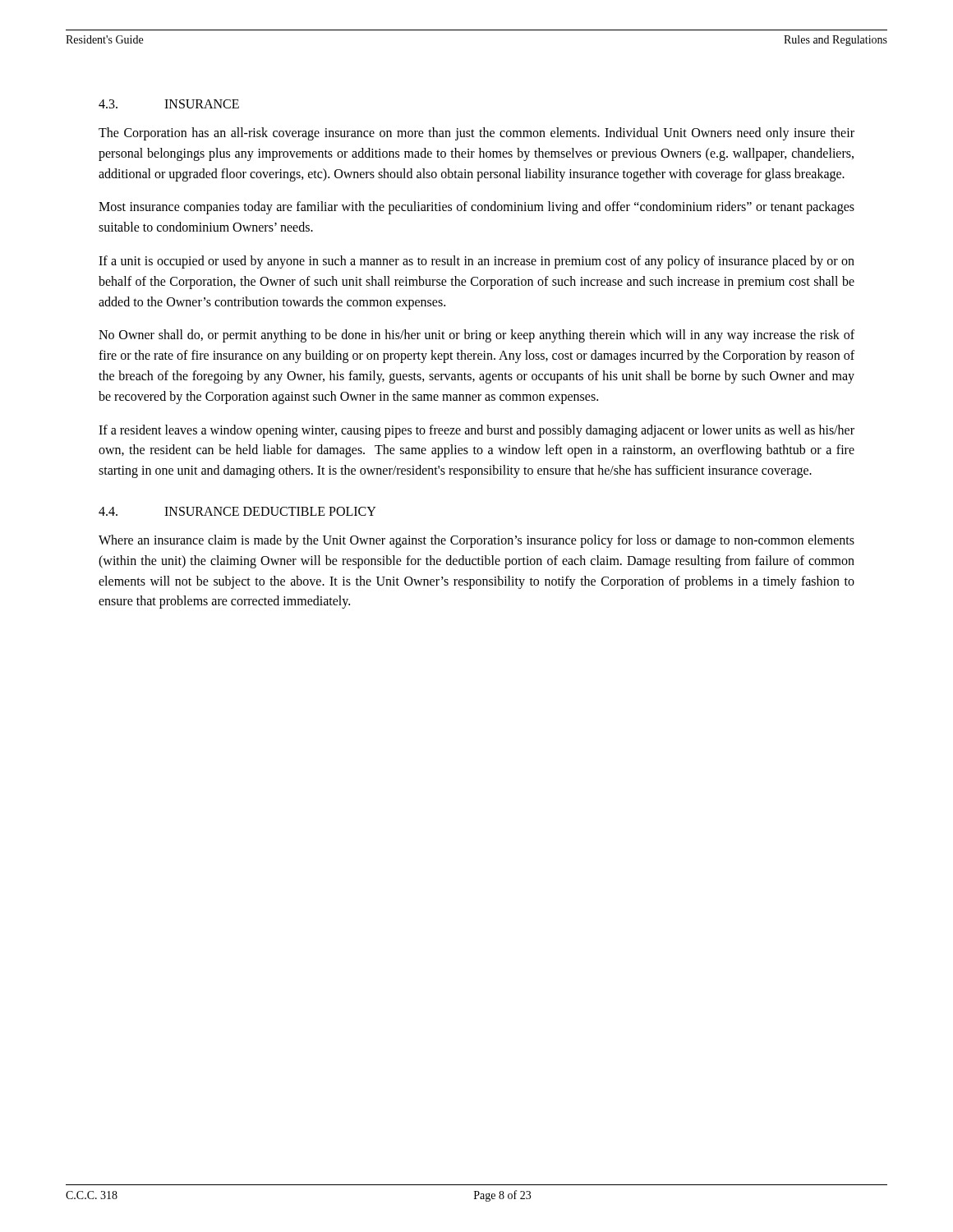Click on the region starting "No Owner shall do, or permit anything"
This screenshot has width=953, height=1232.
[x=476, y=366]
